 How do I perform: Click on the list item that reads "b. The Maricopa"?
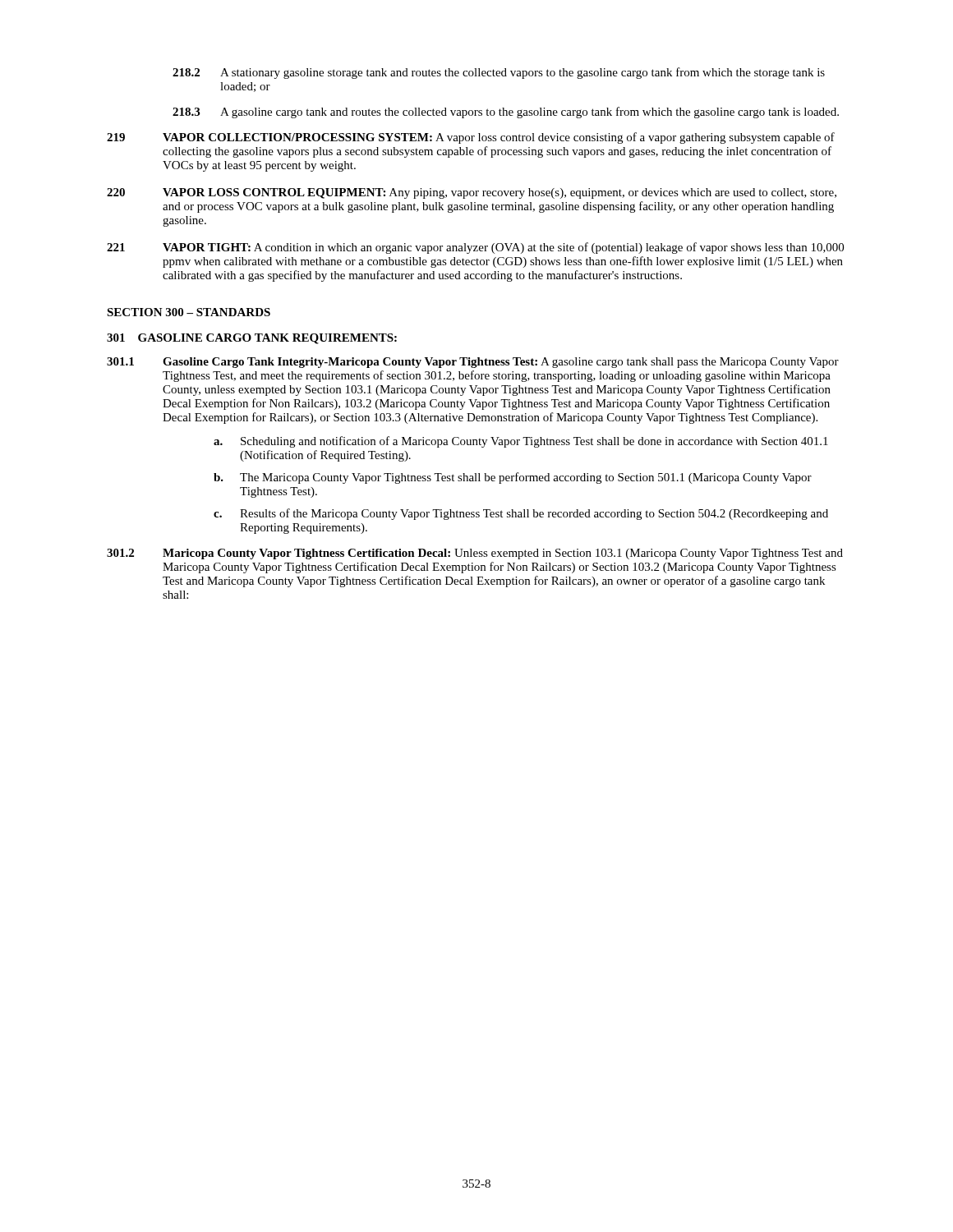[530, 485]
